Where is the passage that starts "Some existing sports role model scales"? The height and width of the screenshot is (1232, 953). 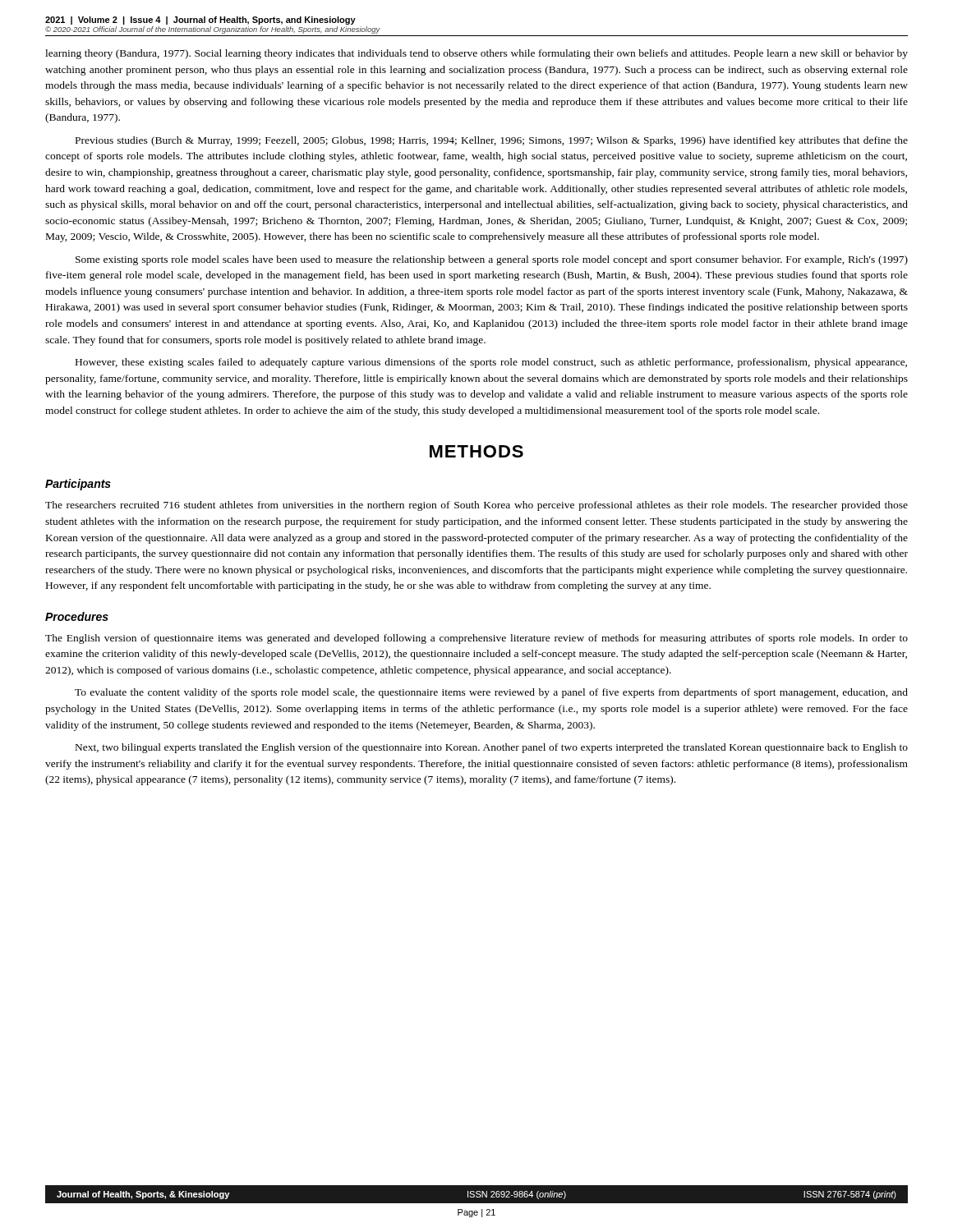(x=476, y=299)
